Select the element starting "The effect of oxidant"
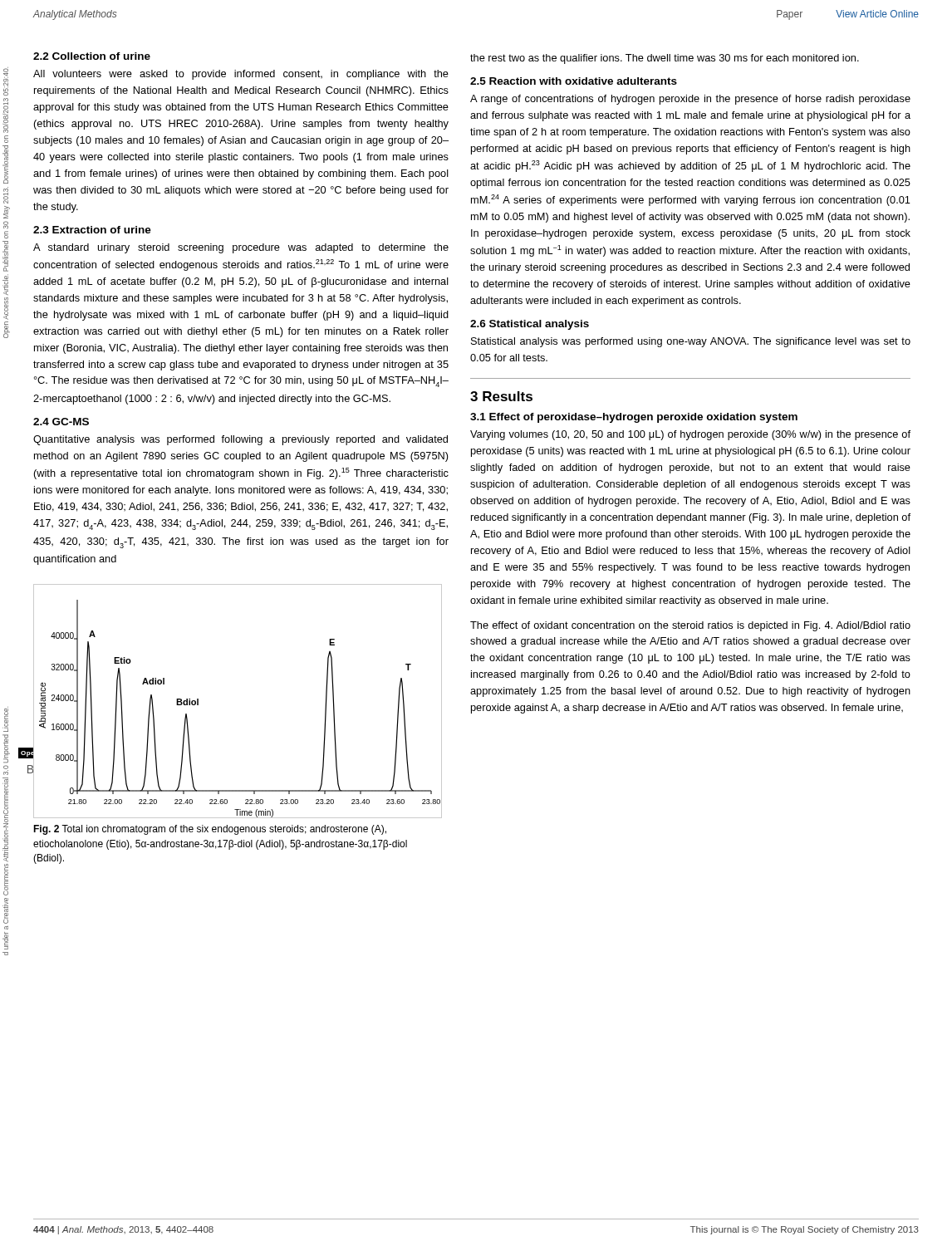Image resolution: width=952 pixels, height=1246 pixels. (690, 666)
